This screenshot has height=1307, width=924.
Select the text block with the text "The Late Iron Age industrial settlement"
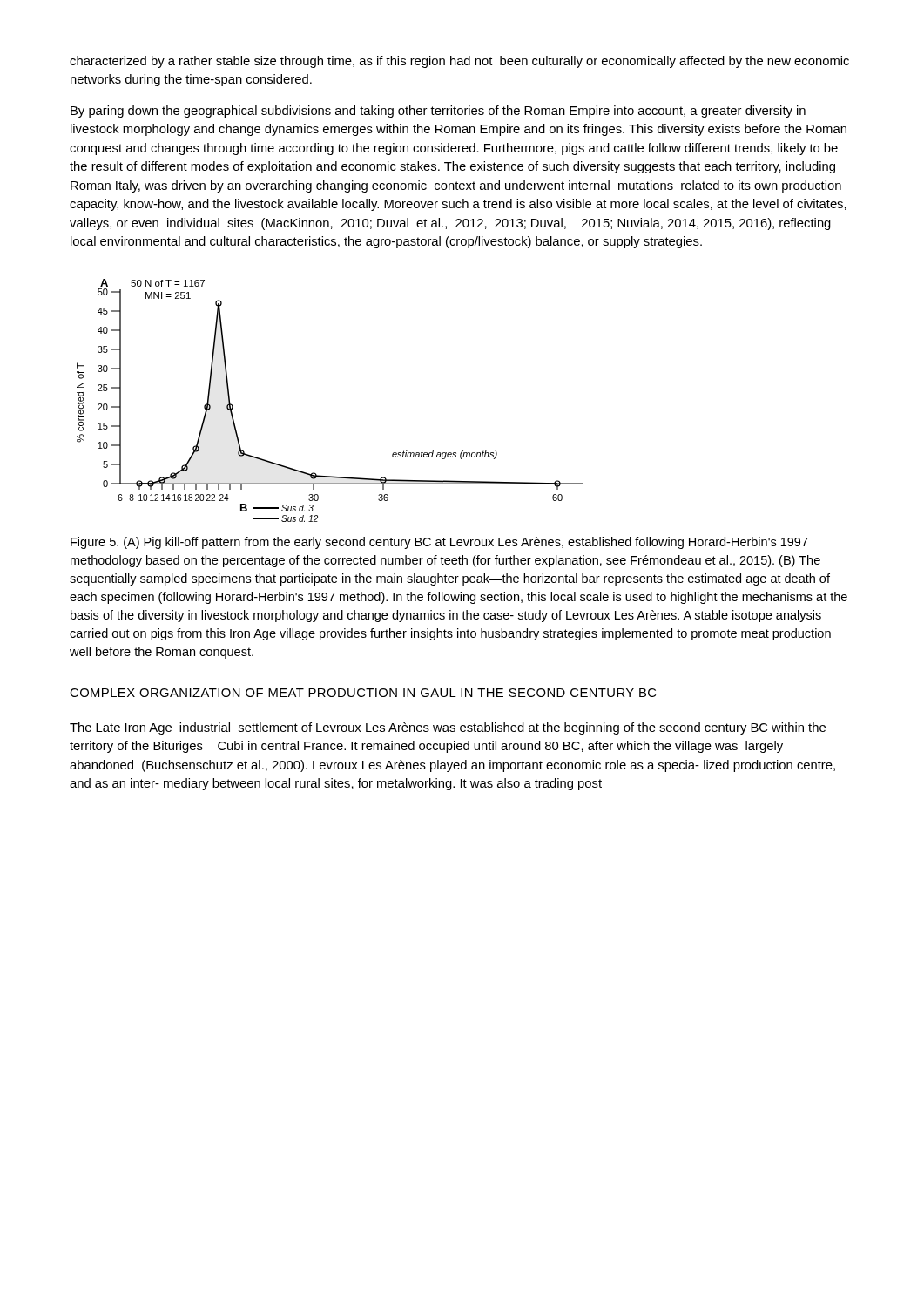(x=453, y=755)
